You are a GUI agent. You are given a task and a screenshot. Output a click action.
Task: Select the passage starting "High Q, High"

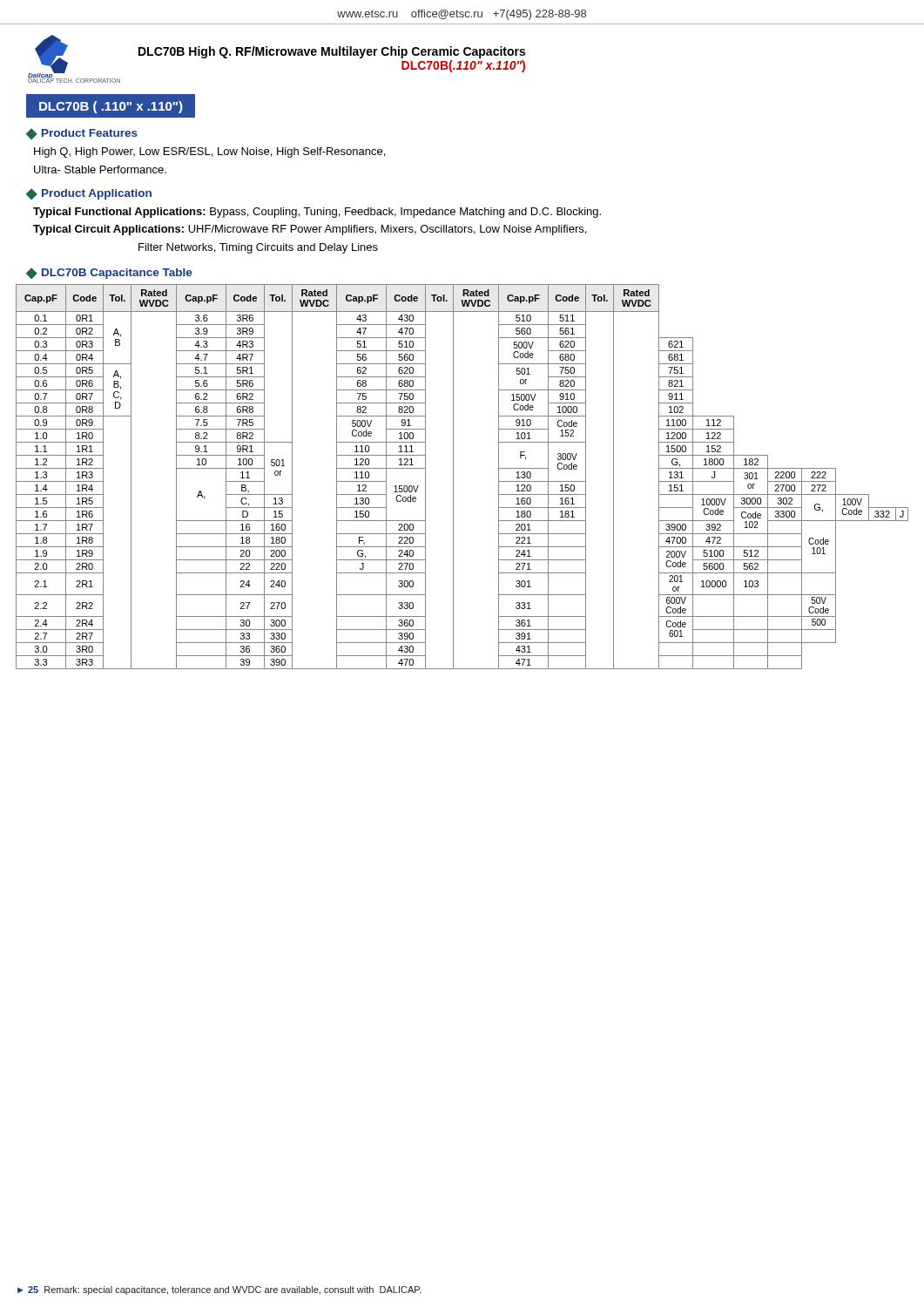pyautogui.click(x=210, y=160)
